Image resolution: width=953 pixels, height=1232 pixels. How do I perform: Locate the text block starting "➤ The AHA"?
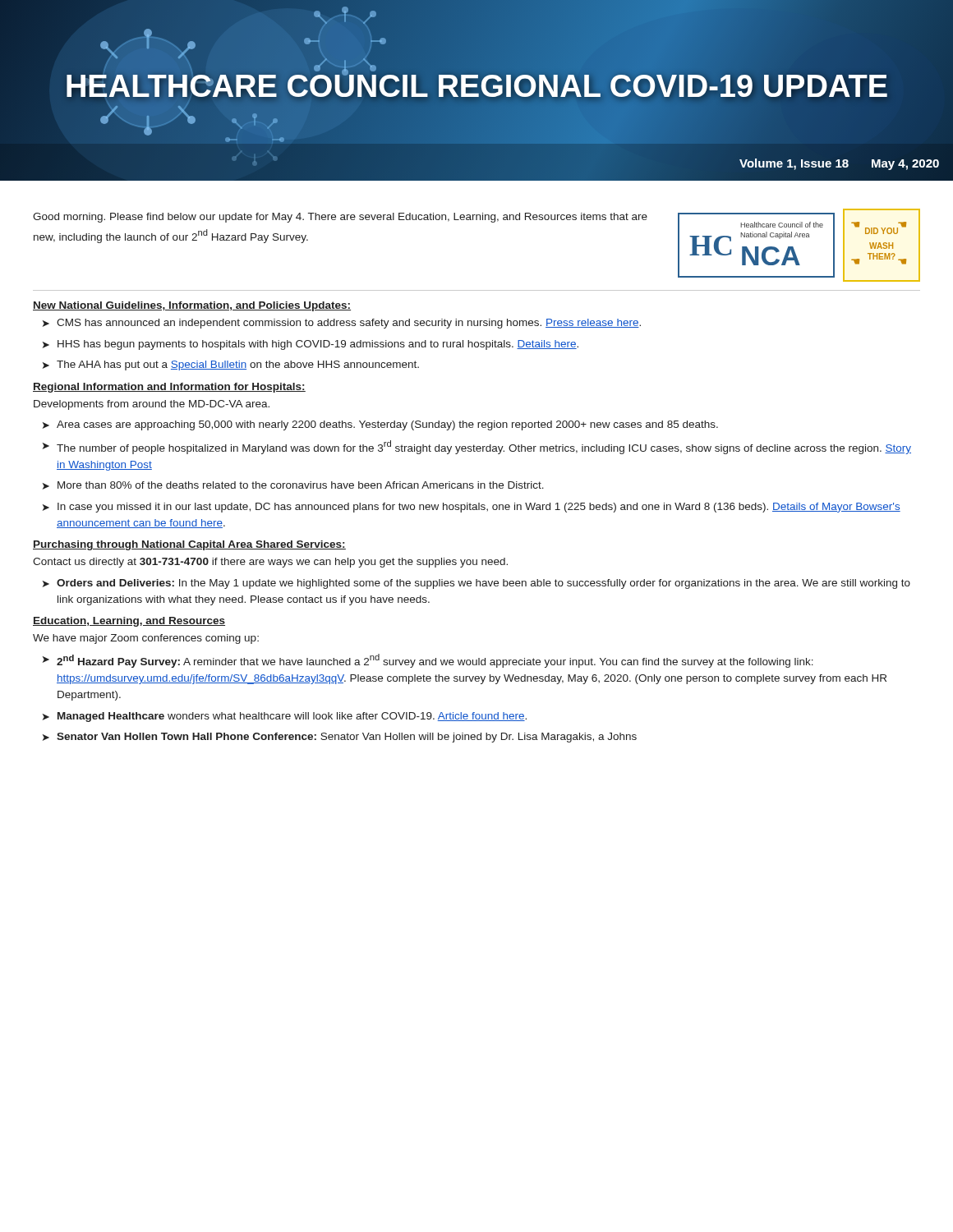[231, 365]
